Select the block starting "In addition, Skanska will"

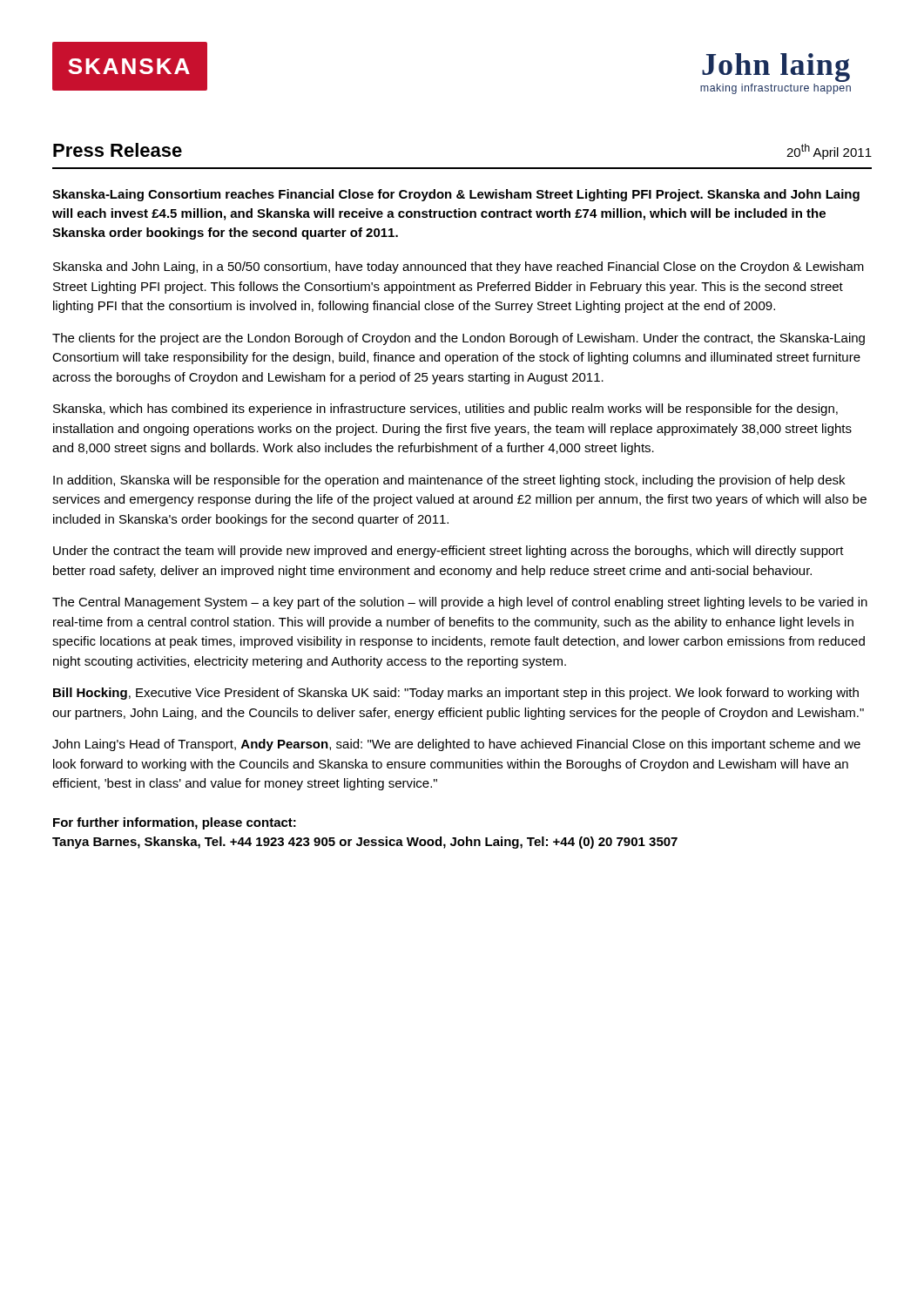[x=460, y=499]
